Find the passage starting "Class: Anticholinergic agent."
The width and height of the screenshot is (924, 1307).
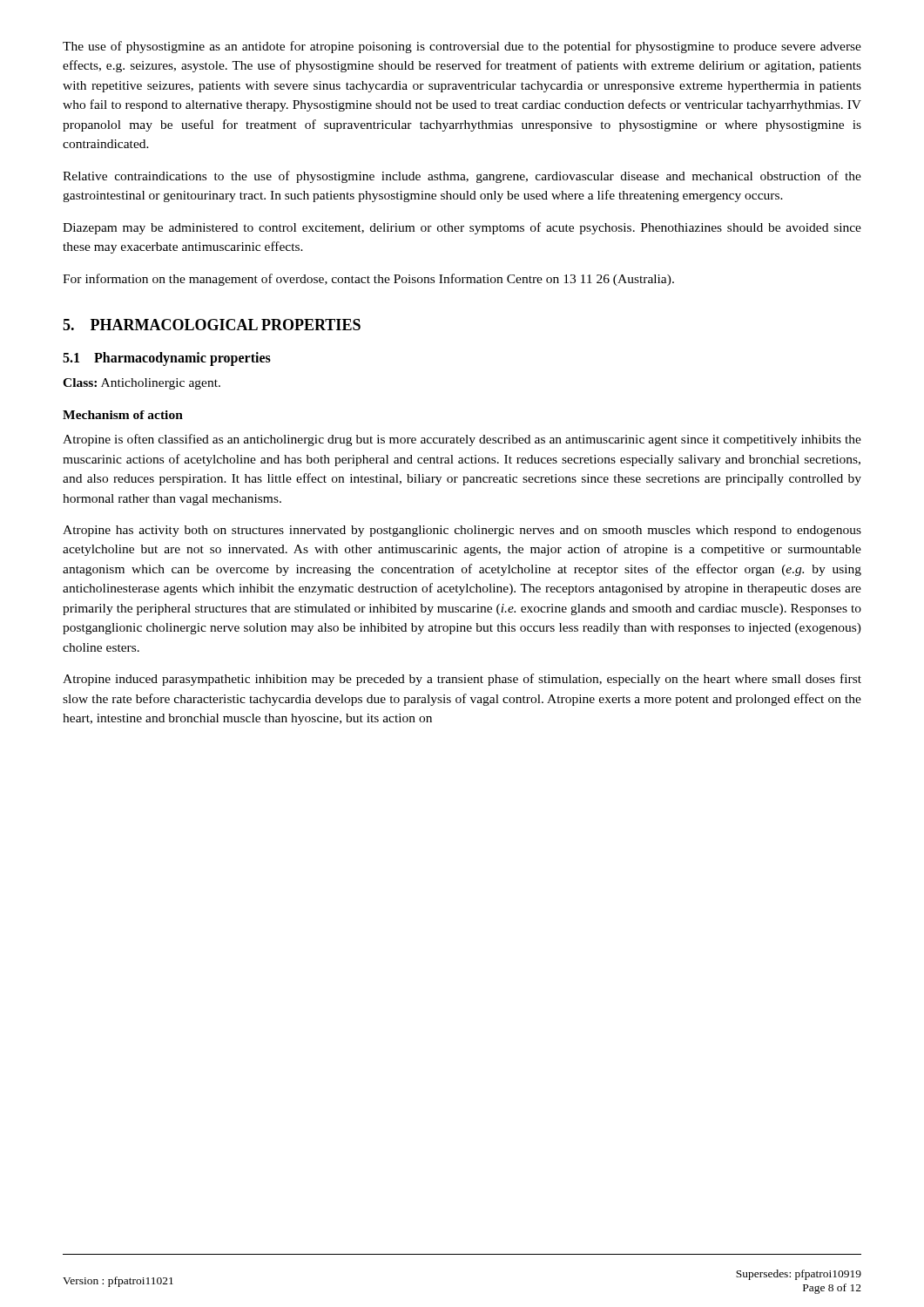coord(142,384)
